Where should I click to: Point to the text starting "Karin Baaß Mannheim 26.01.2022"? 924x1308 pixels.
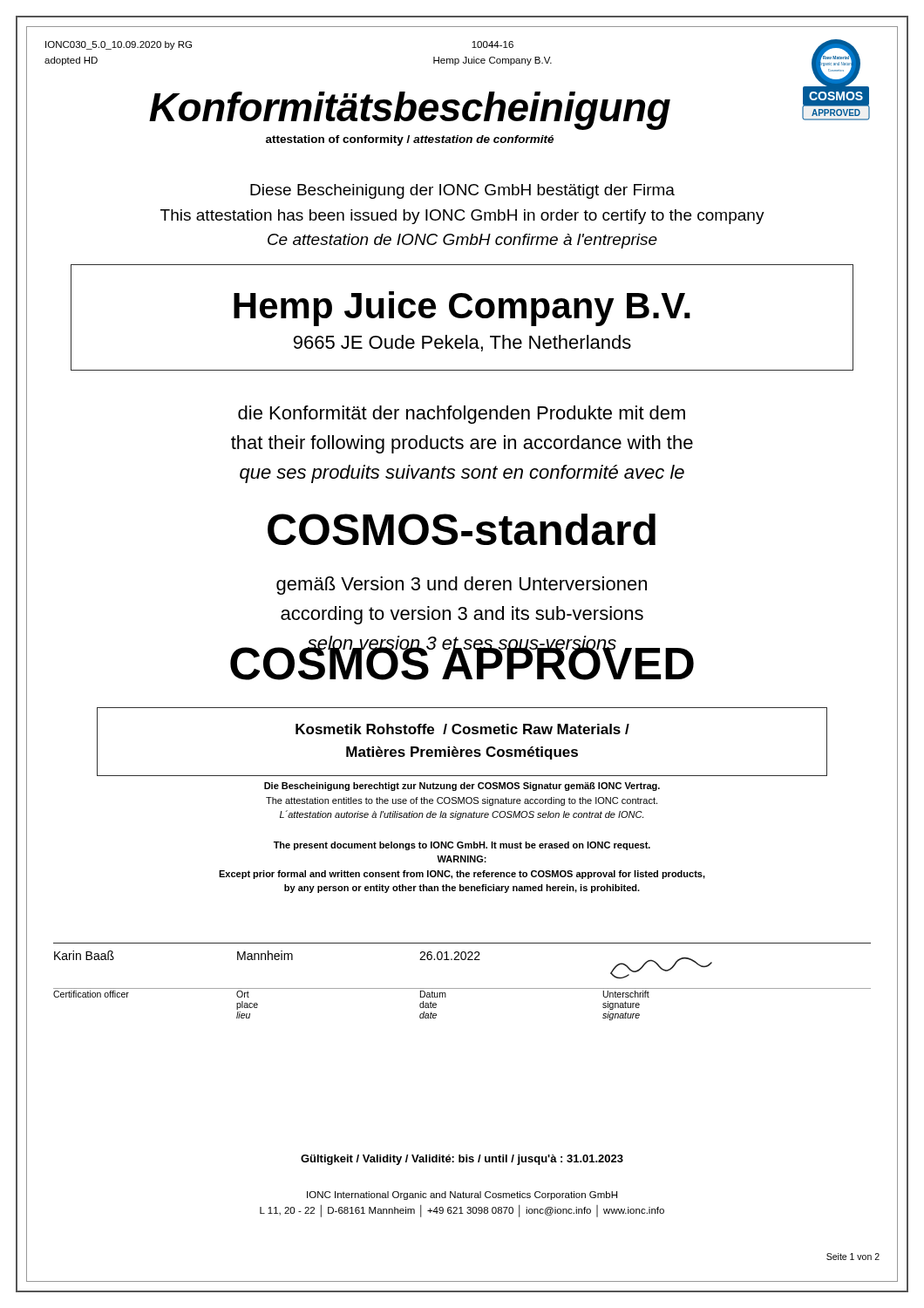point(462,982)
